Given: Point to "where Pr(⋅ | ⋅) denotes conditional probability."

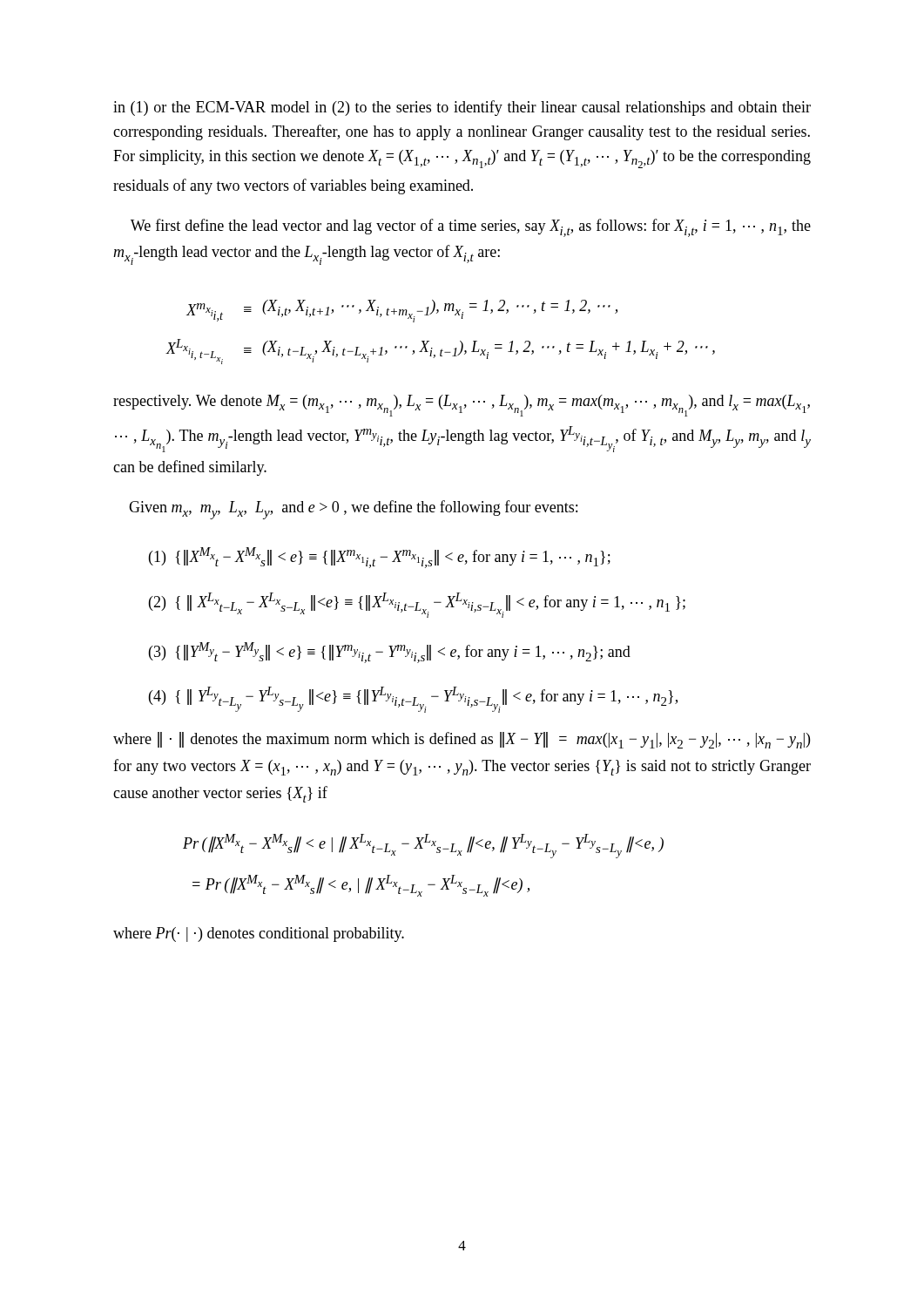Looking at the screenshot, I should 259,933.
